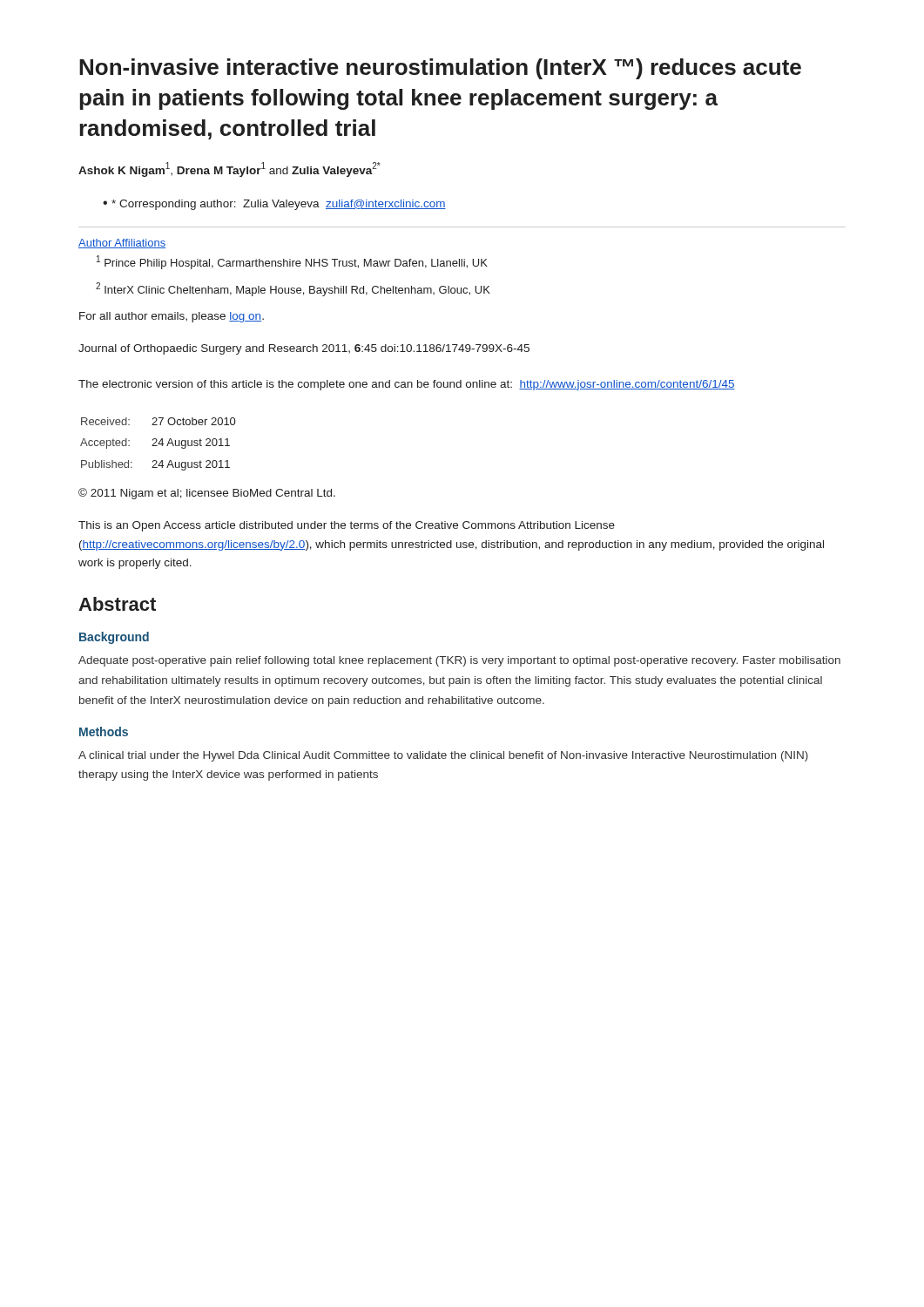Where does it say "Corresponding author: Zulia Valeyeva zuliaf@interxclinic.com"?
The image size is (924, 1307).
[278, 203]
